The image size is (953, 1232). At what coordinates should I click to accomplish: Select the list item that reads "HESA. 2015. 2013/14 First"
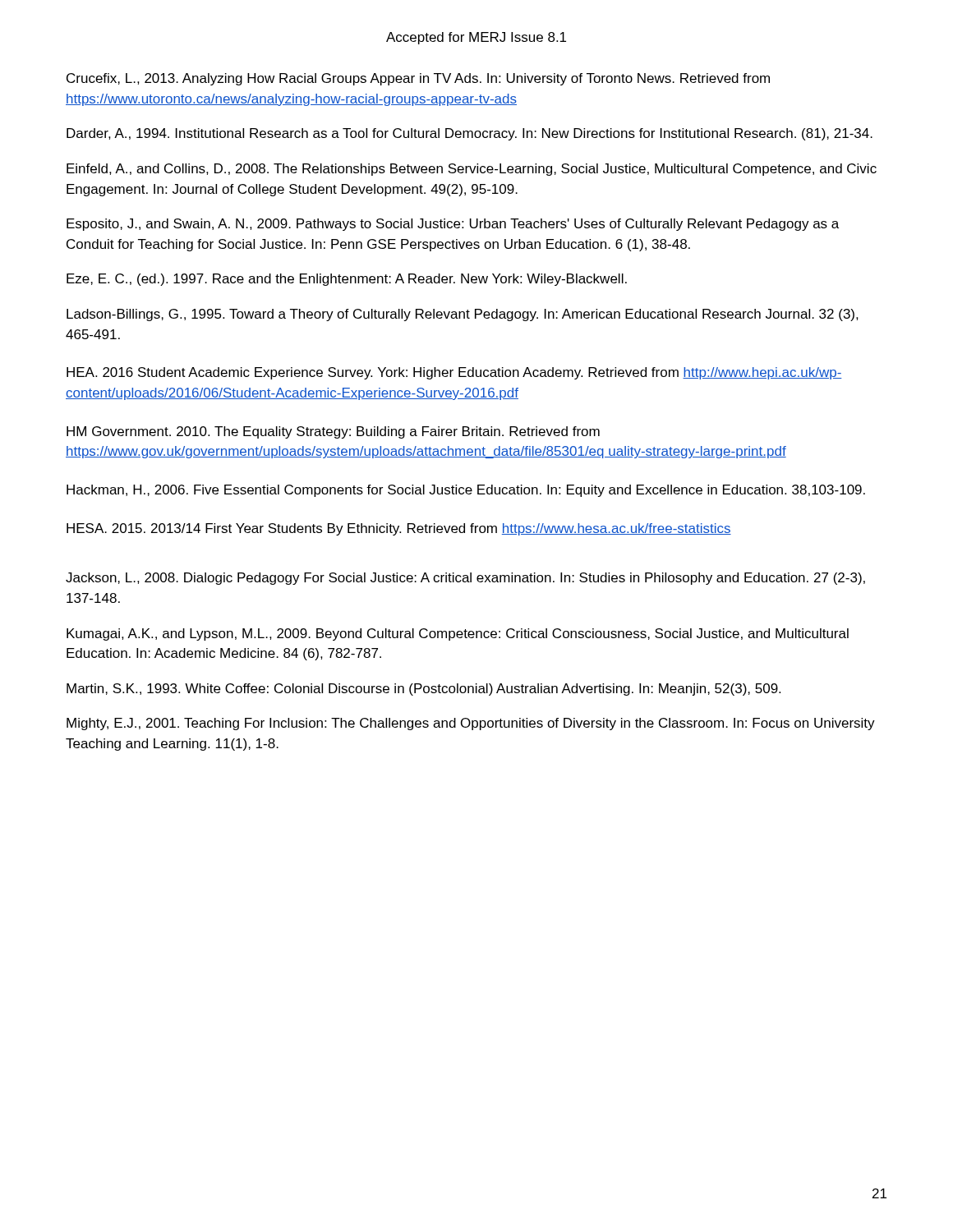click(398, 528)
